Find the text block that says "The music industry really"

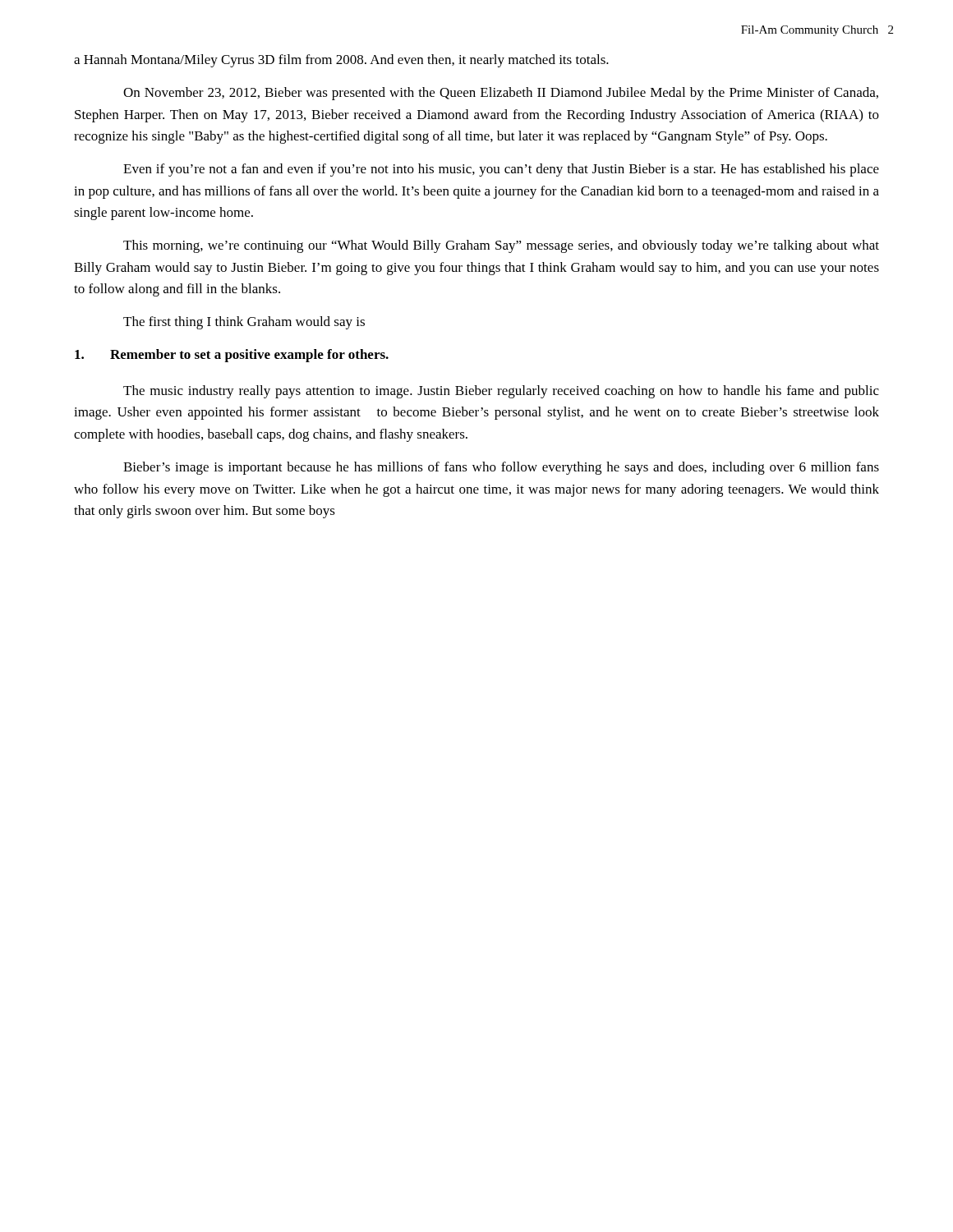coord(476,413)
